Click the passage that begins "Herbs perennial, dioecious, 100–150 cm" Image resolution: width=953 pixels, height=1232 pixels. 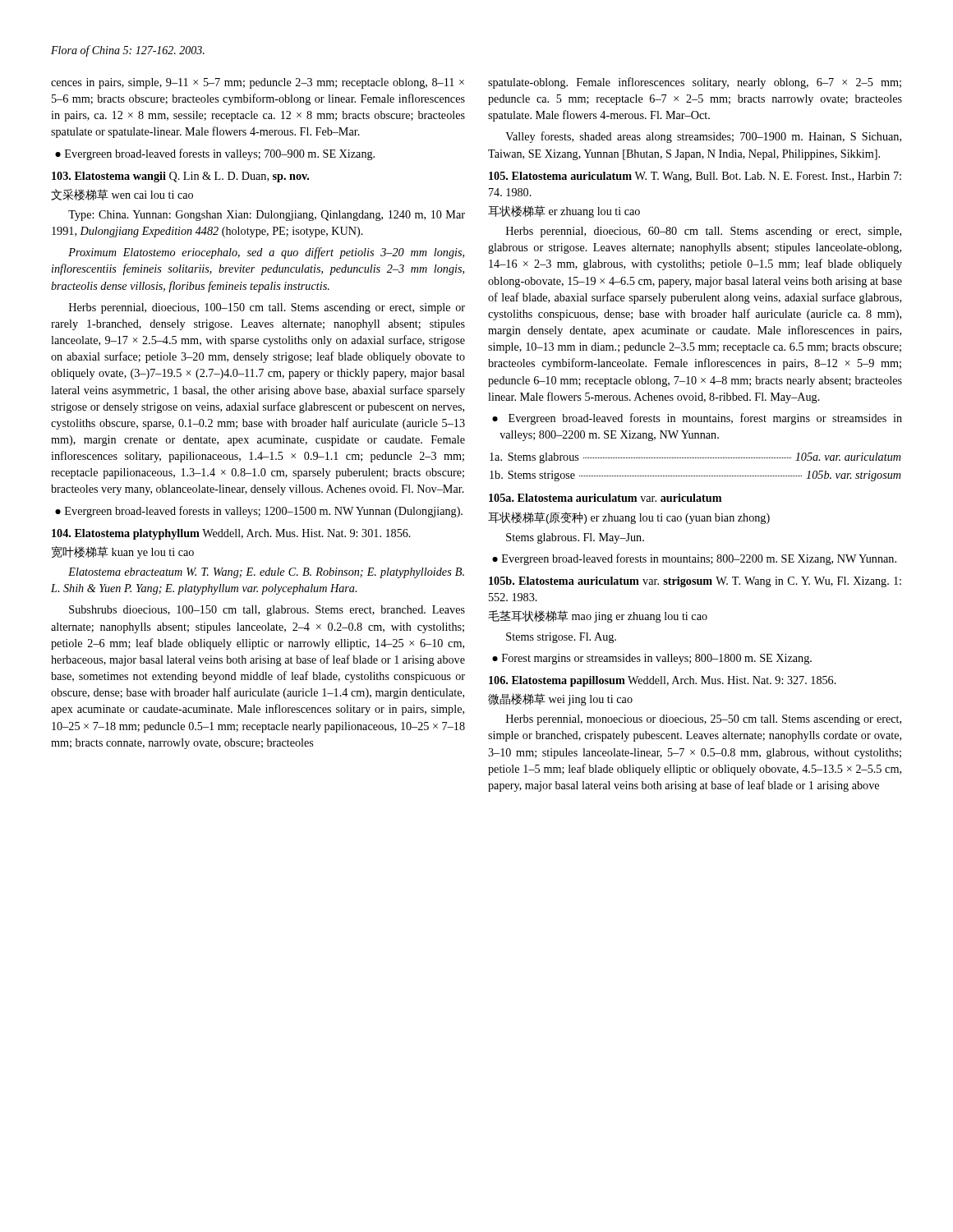[258, 398]
